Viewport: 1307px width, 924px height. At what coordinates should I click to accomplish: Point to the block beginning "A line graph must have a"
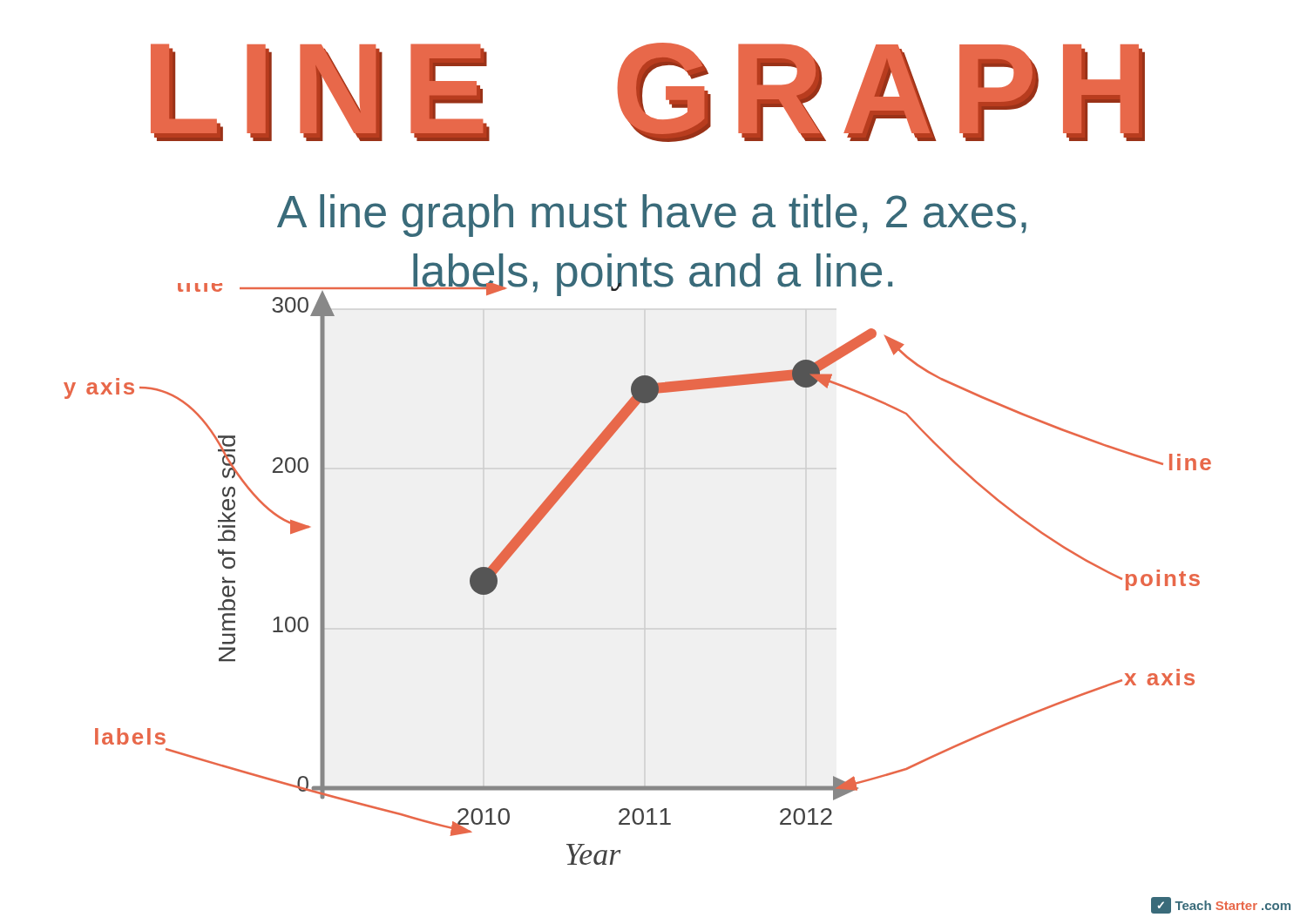pyautogui.click(x=654, y=241)
